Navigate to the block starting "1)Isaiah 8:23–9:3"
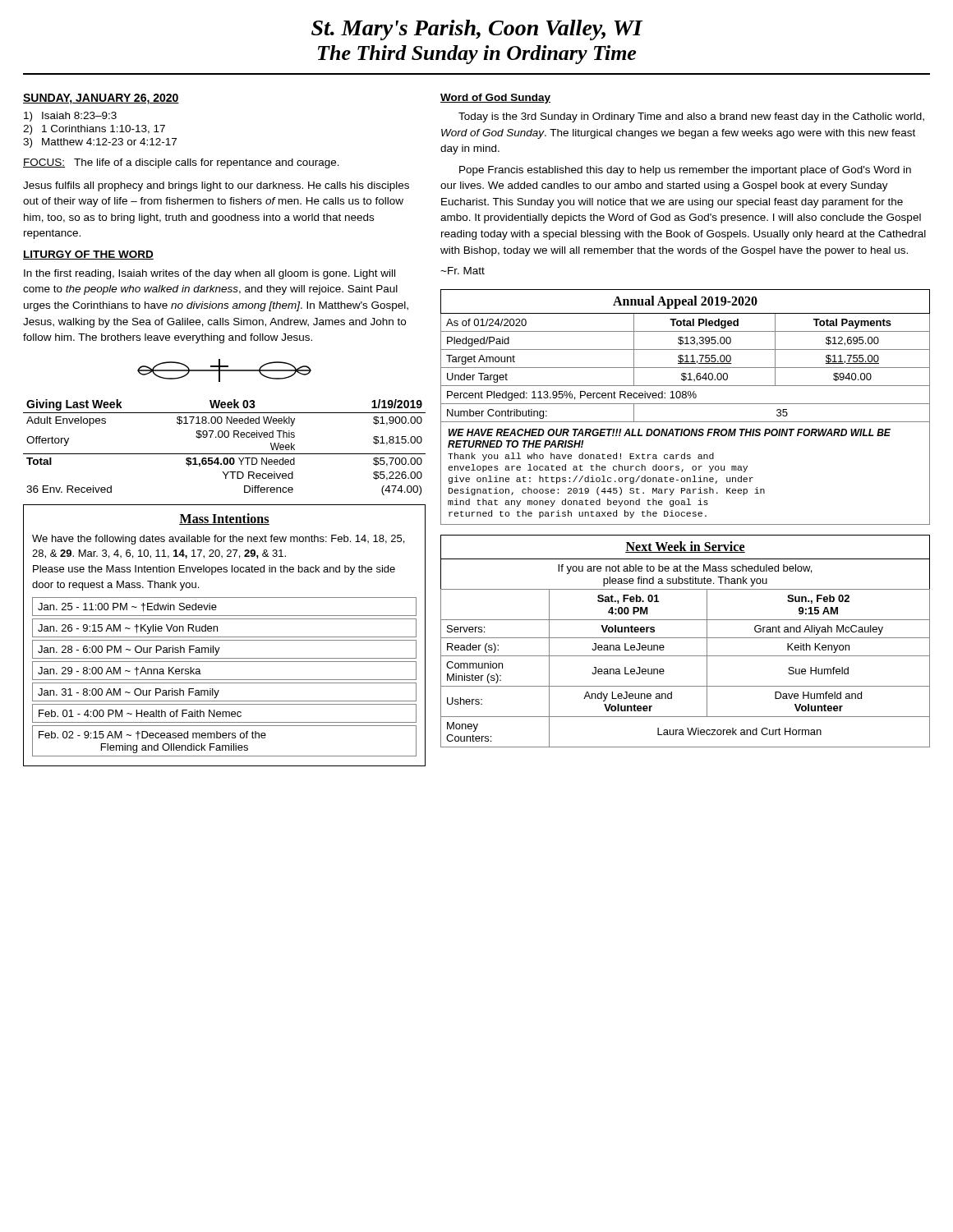Image resolution: width=953 pixels, height=1232 pixels. tap(70, 117)
